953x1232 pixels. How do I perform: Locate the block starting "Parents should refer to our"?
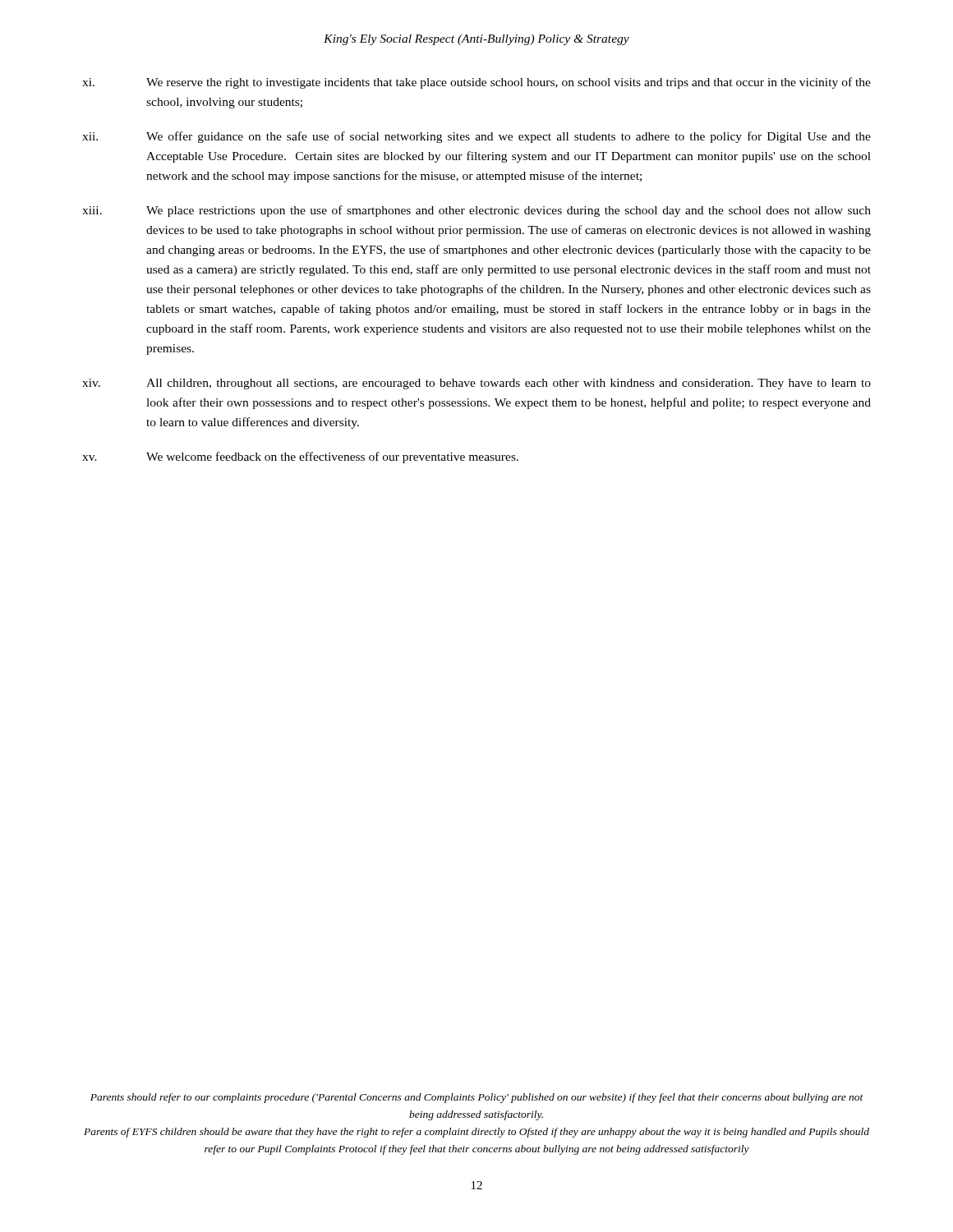[x=476, y=1123]
